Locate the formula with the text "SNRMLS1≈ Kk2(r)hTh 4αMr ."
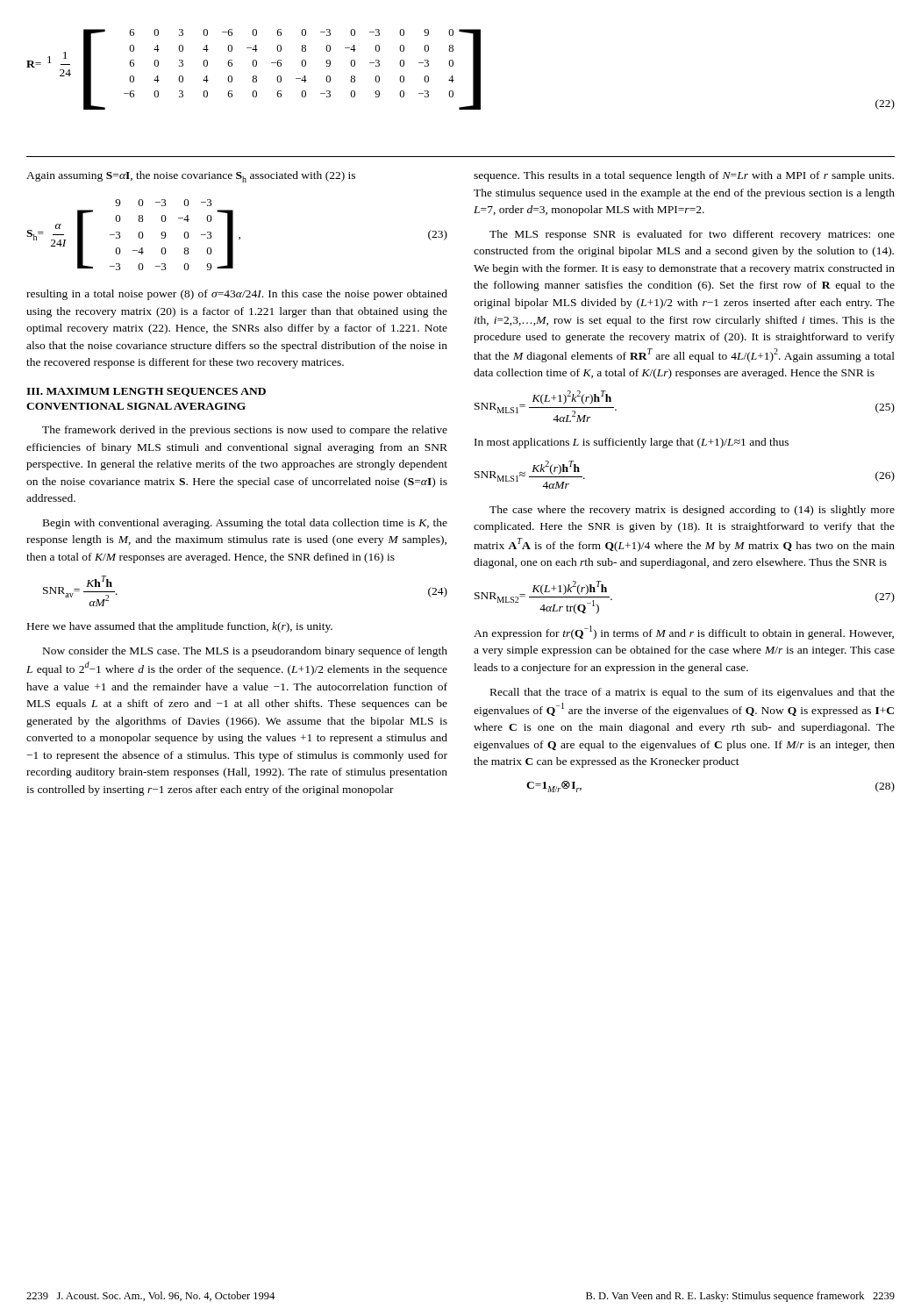This screenshot has width=921, height=1316. 556,477
